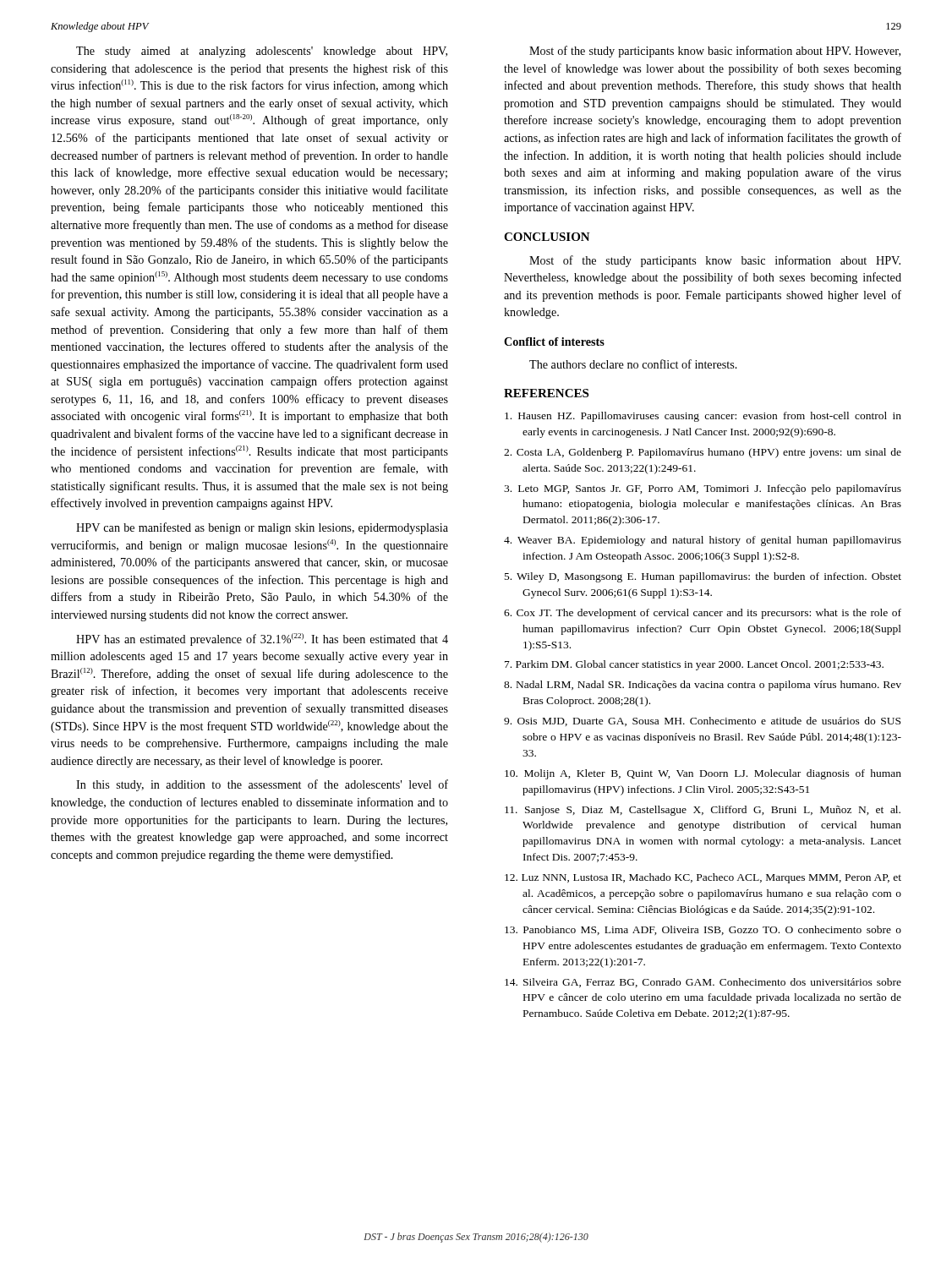Click on the list item that says "13. Panobianco MS, Lima ADF,"

(703, 946)
